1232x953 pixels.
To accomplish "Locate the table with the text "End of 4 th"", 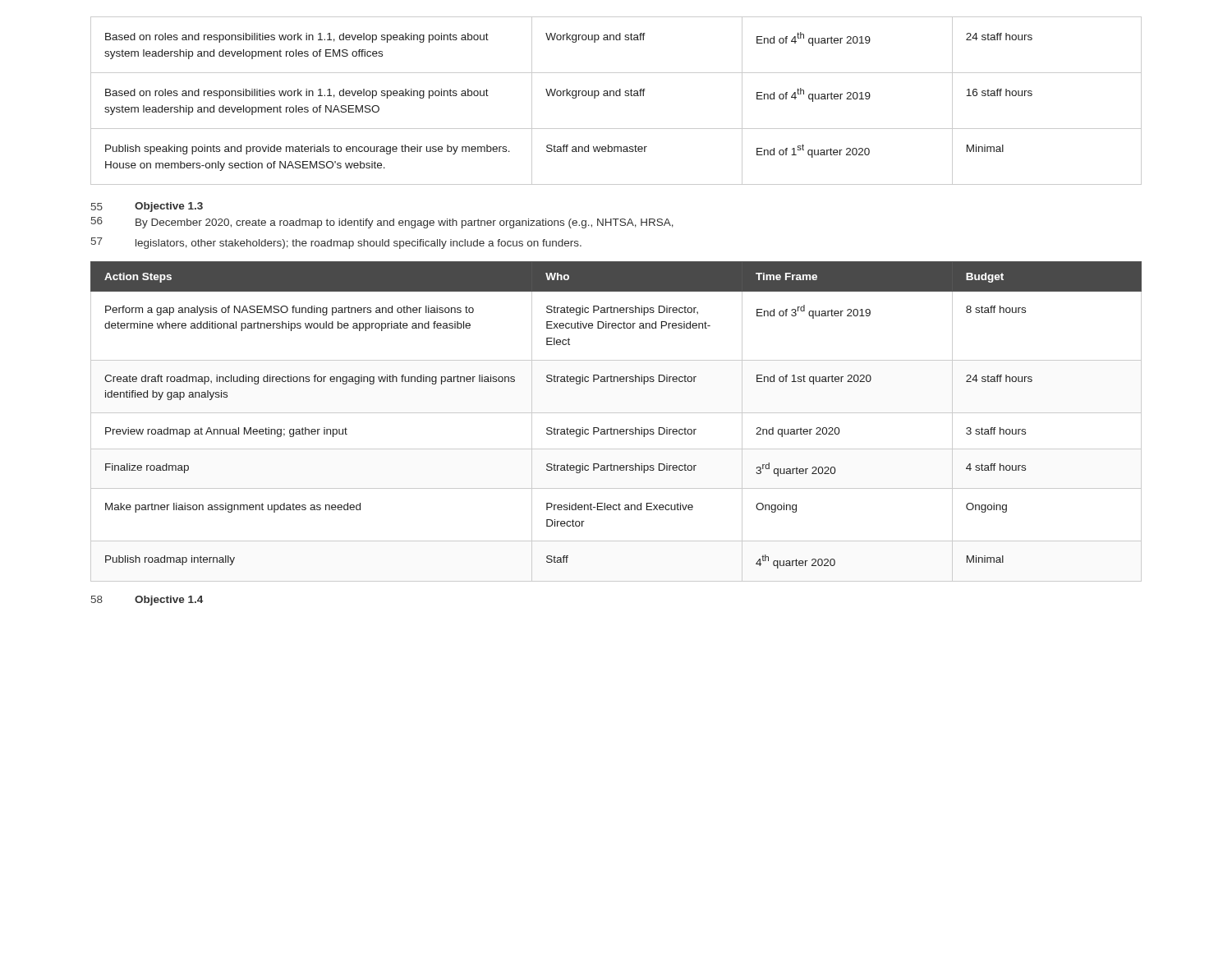I will tap(616, 101).
